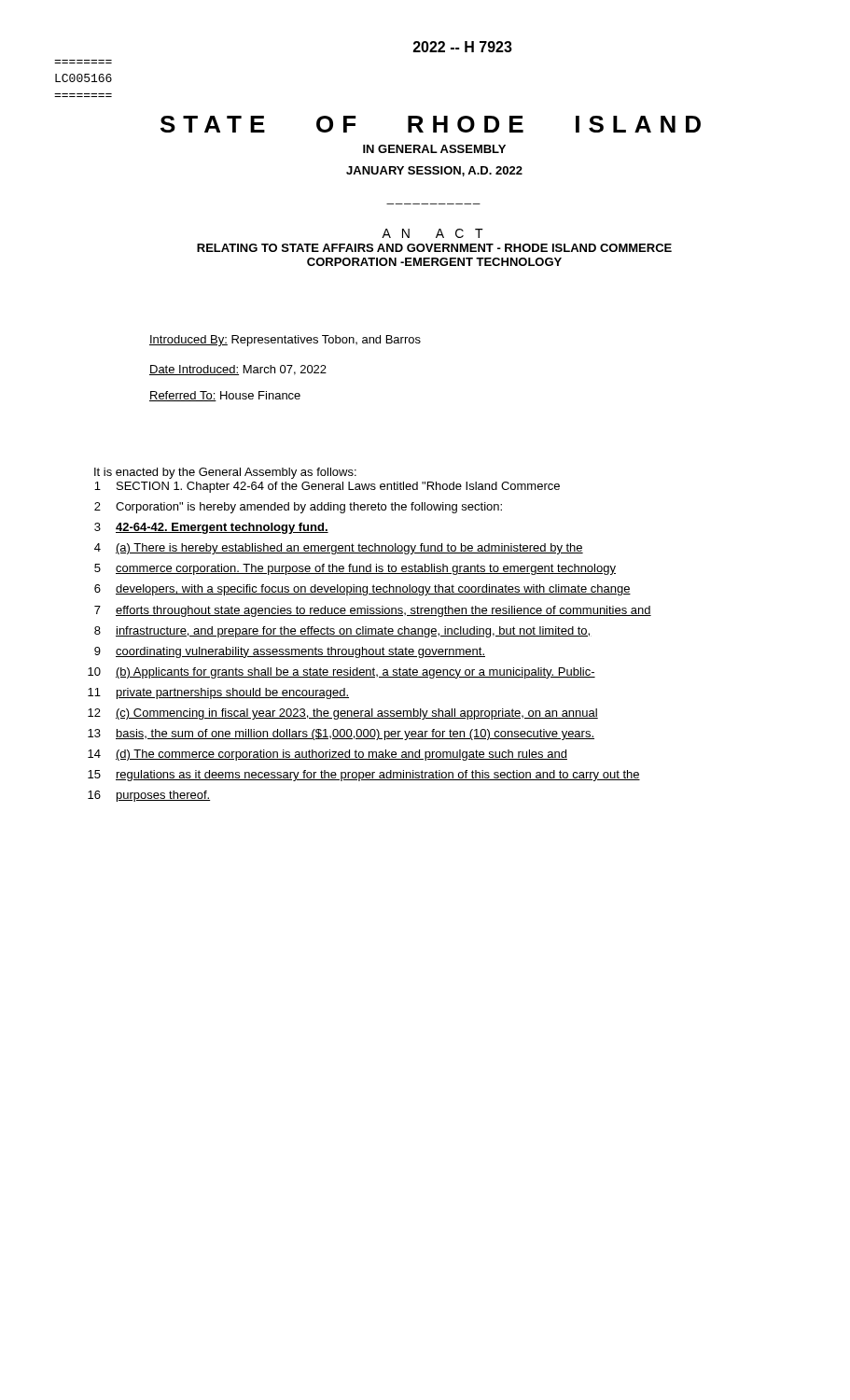The image size is (850, 1400).
Task: Click on the block starting "5 commerce corporation. The"
Action: 425,569
